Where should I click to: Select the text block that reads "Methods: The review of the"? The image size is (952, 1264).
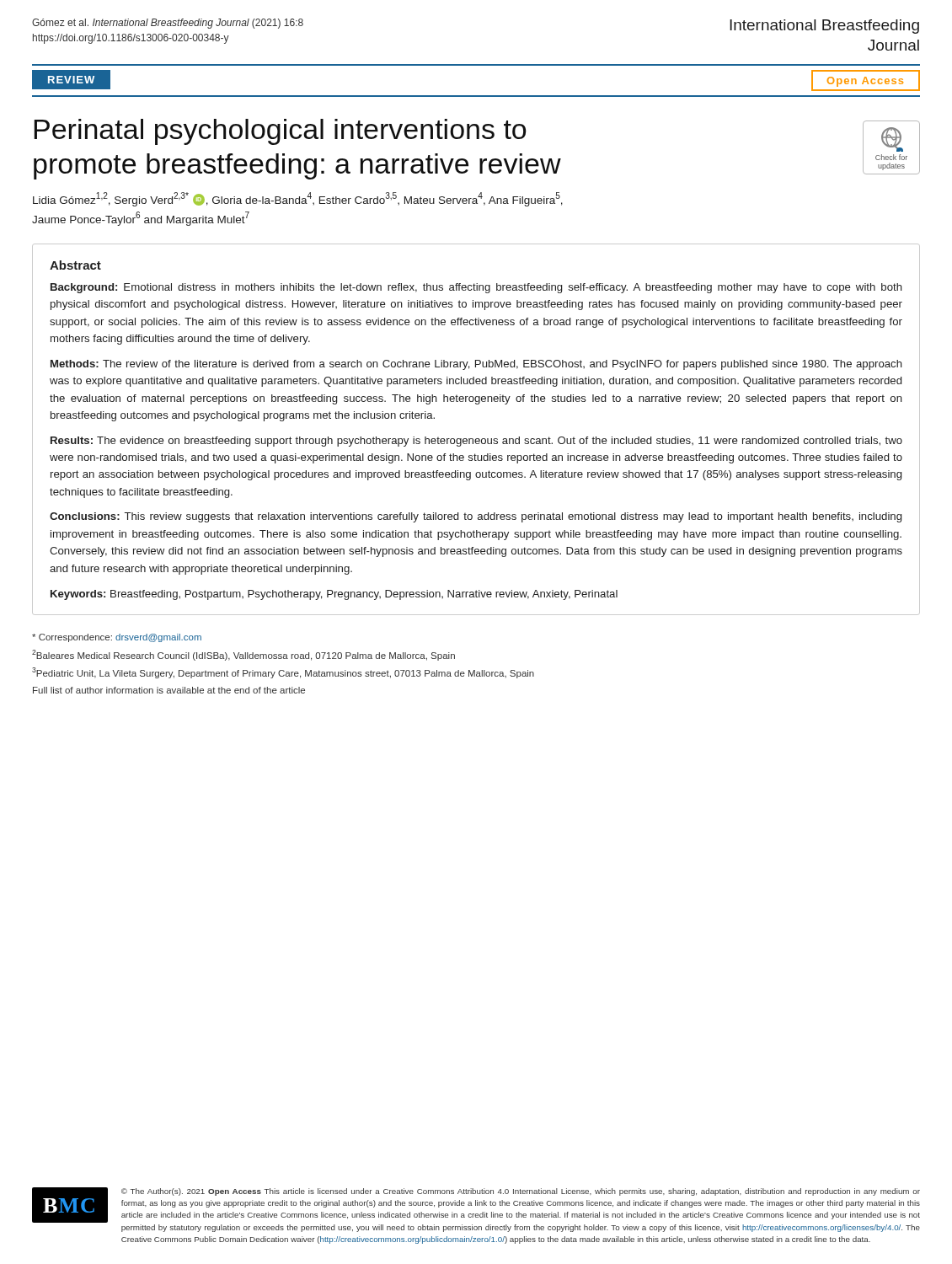tap(476, 389)
